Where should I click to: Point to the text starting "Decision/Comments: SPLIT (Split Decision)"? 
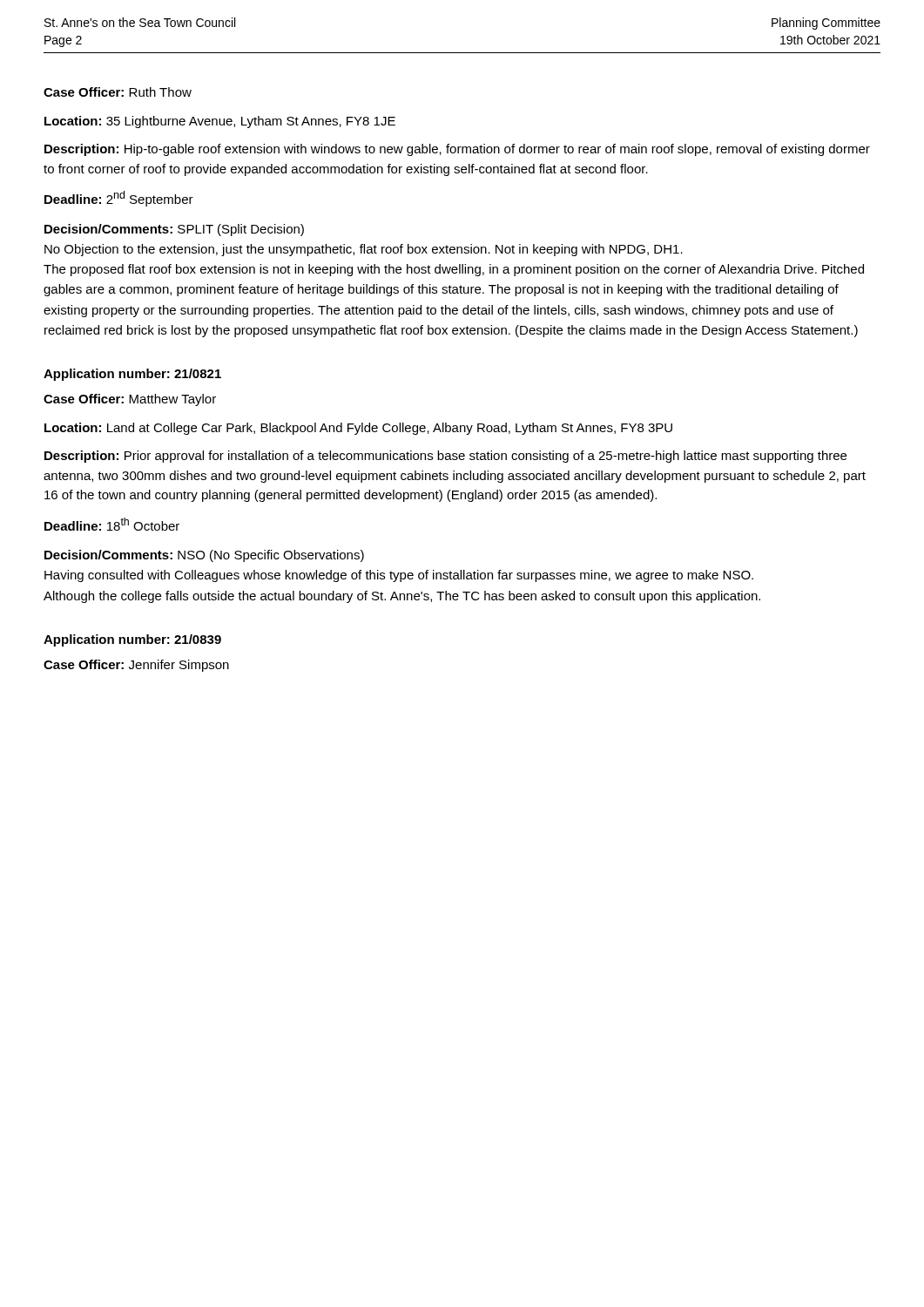[x=454, y=279]
